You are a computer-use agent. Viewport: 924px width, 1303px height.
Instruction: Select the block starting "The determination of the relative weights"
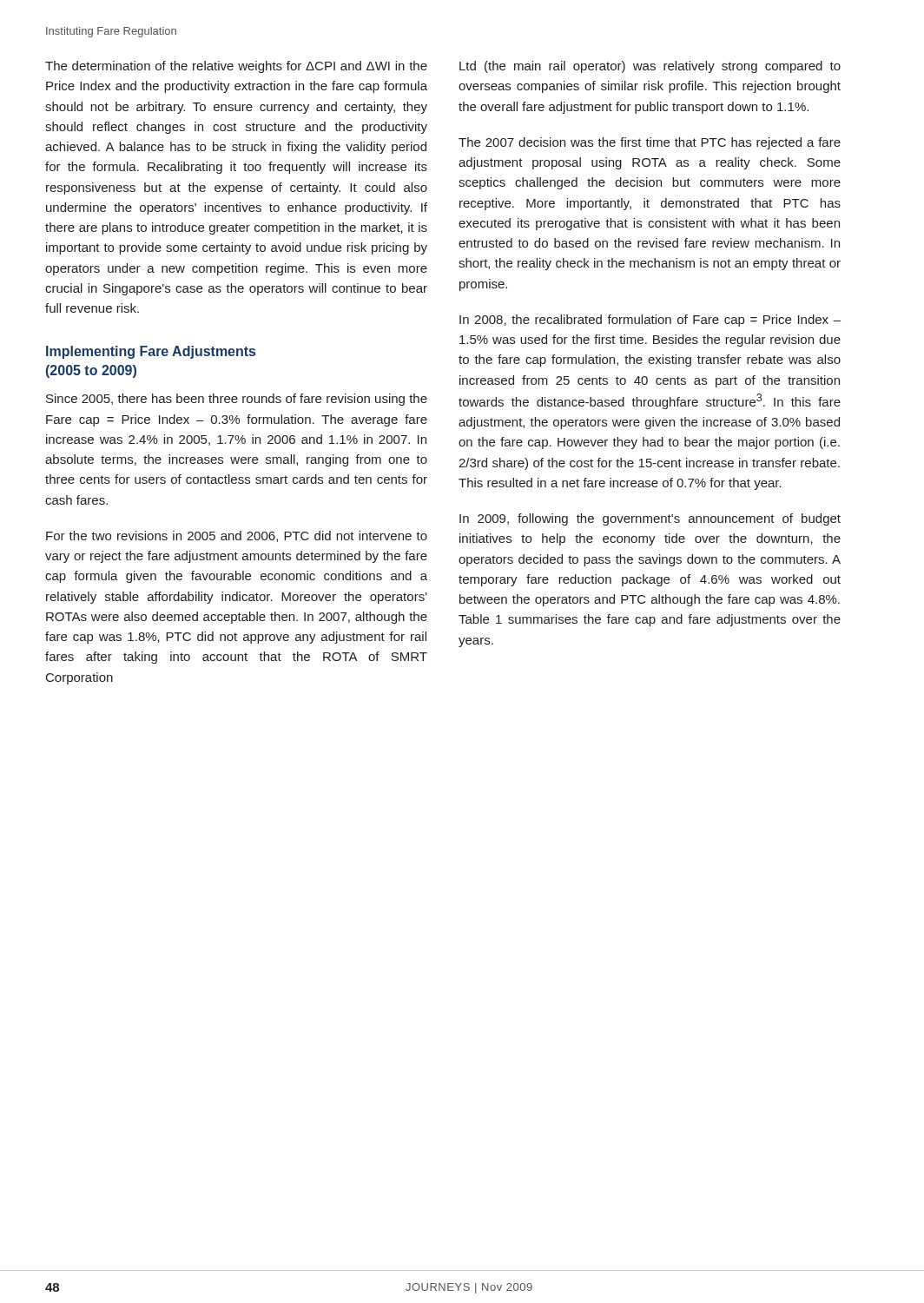(236, 187)
